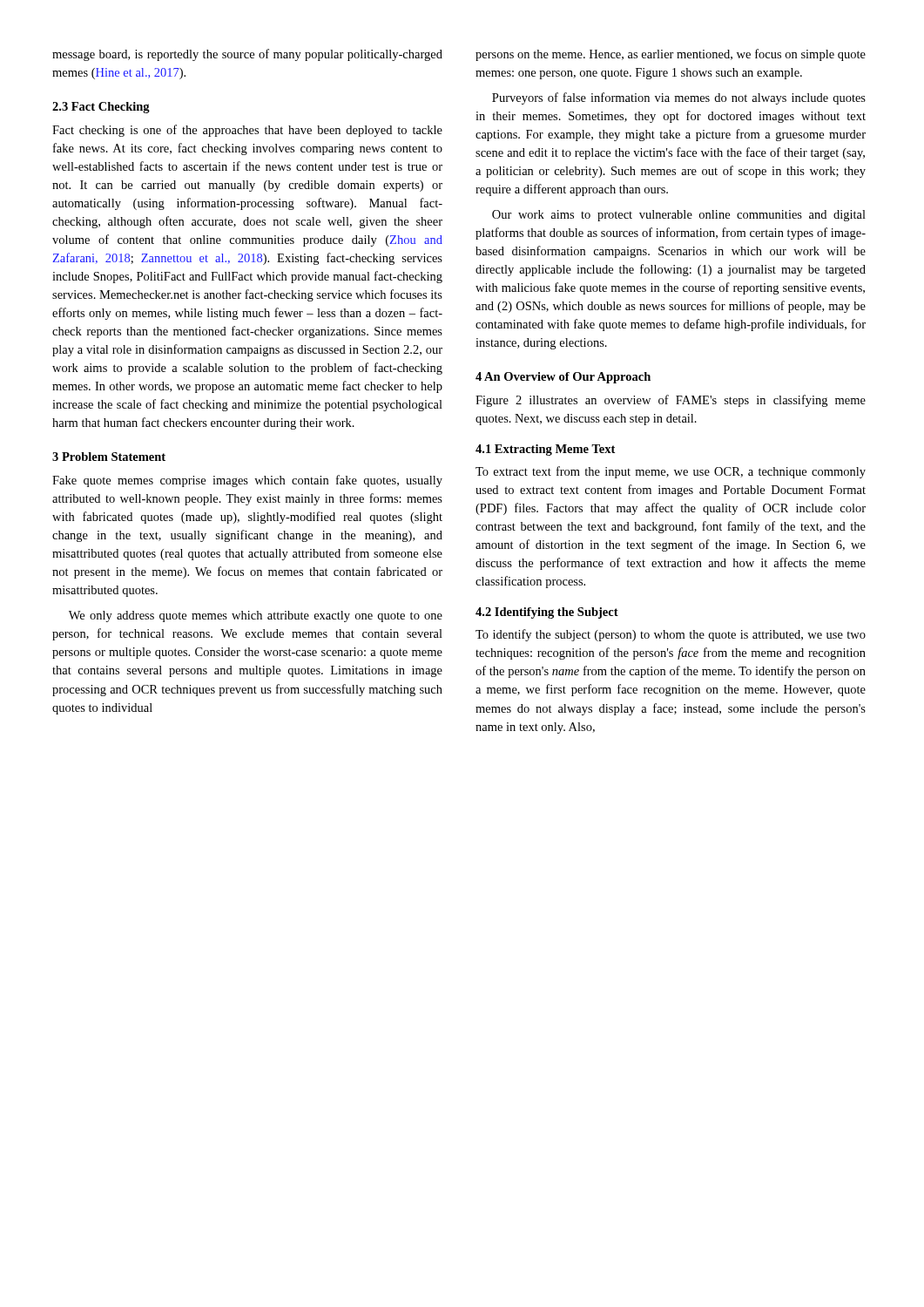Select the region starting "Figure 2 illustrates an overview of FAME's"

click(x=671, y=410)
